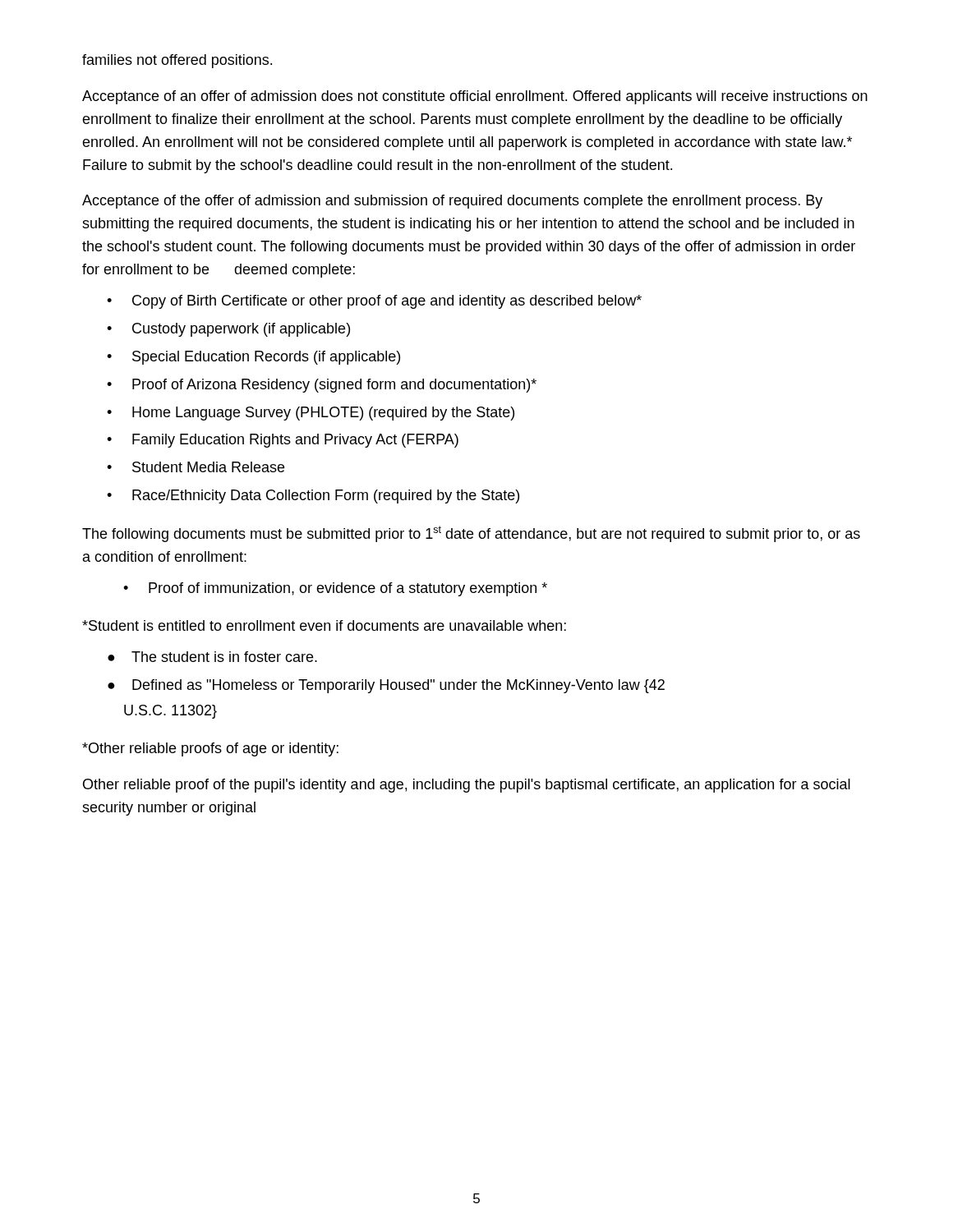This screenshot has height=1232, width=953.
Task: Locate the text block that says "Other reliable proofs"
Action: point(211,749)
